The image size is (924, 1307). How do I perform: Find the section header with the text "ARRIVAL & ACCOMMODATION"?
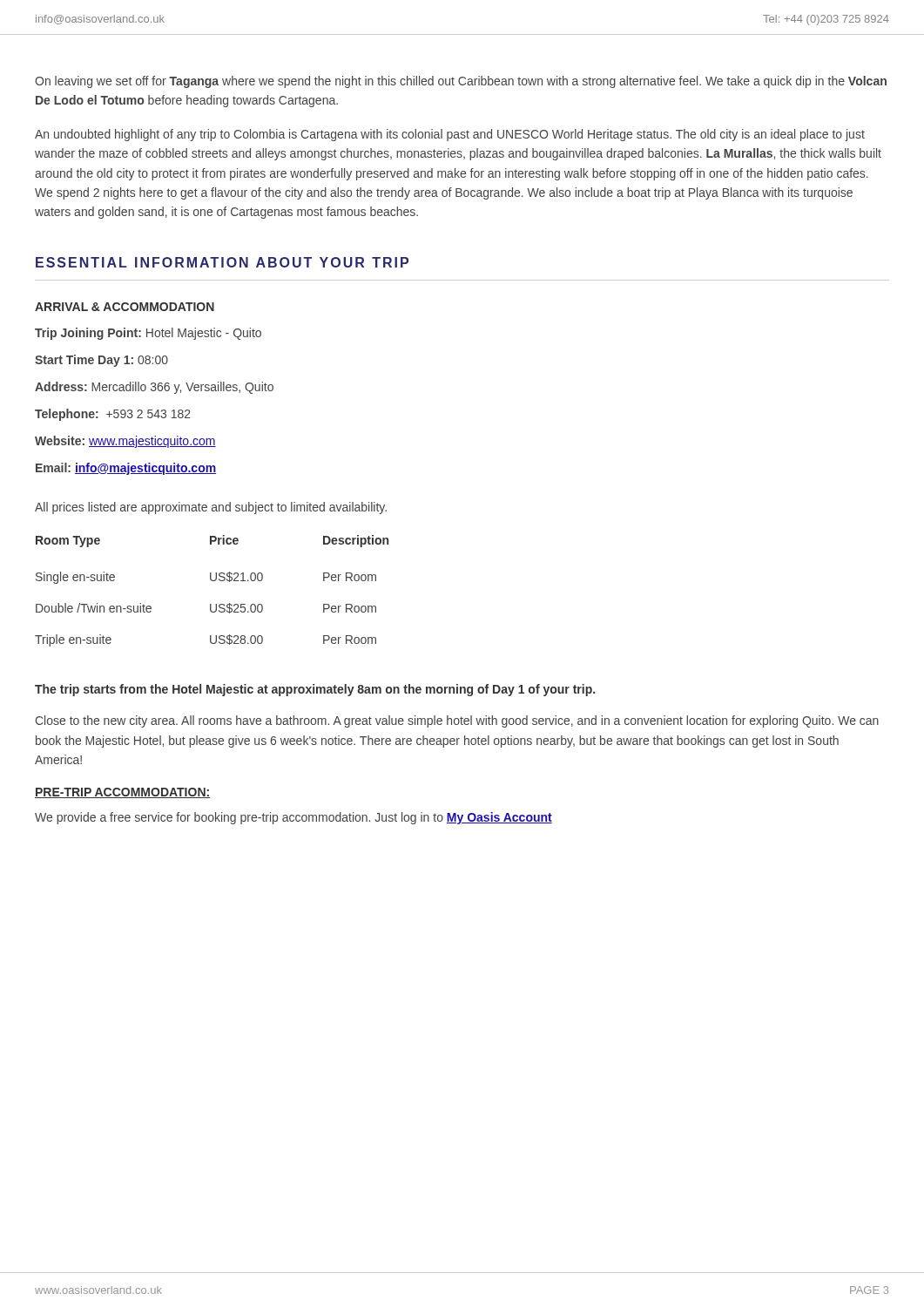click(125, 306)
